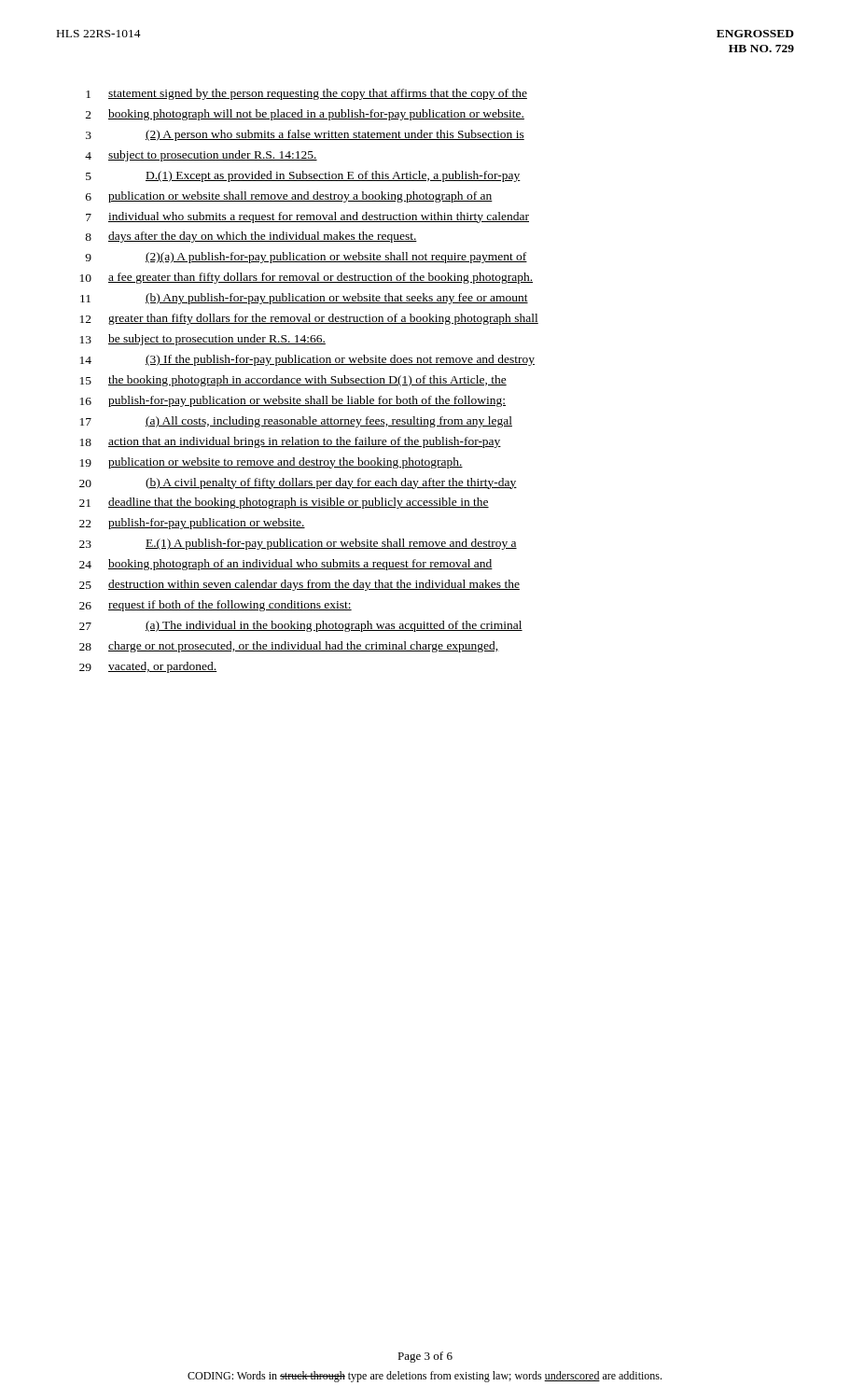The width and height of the screenshot is (850, 1400).
Task: Find the passage starting "18 action that an individual brings in"
Action: 425,442
